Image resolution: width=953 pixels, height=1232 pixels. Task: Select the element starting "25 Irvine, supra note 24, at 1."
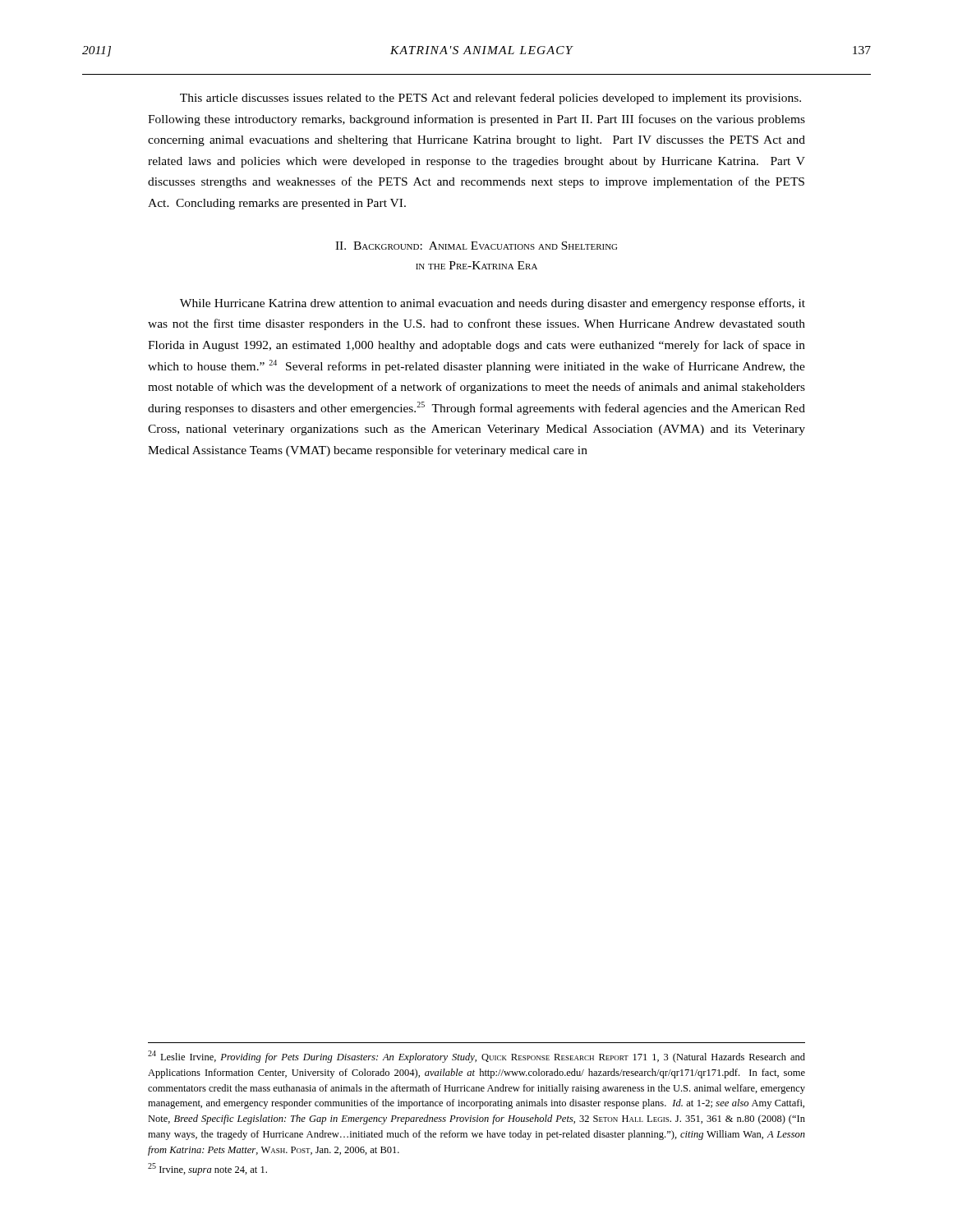point(207,1169)
